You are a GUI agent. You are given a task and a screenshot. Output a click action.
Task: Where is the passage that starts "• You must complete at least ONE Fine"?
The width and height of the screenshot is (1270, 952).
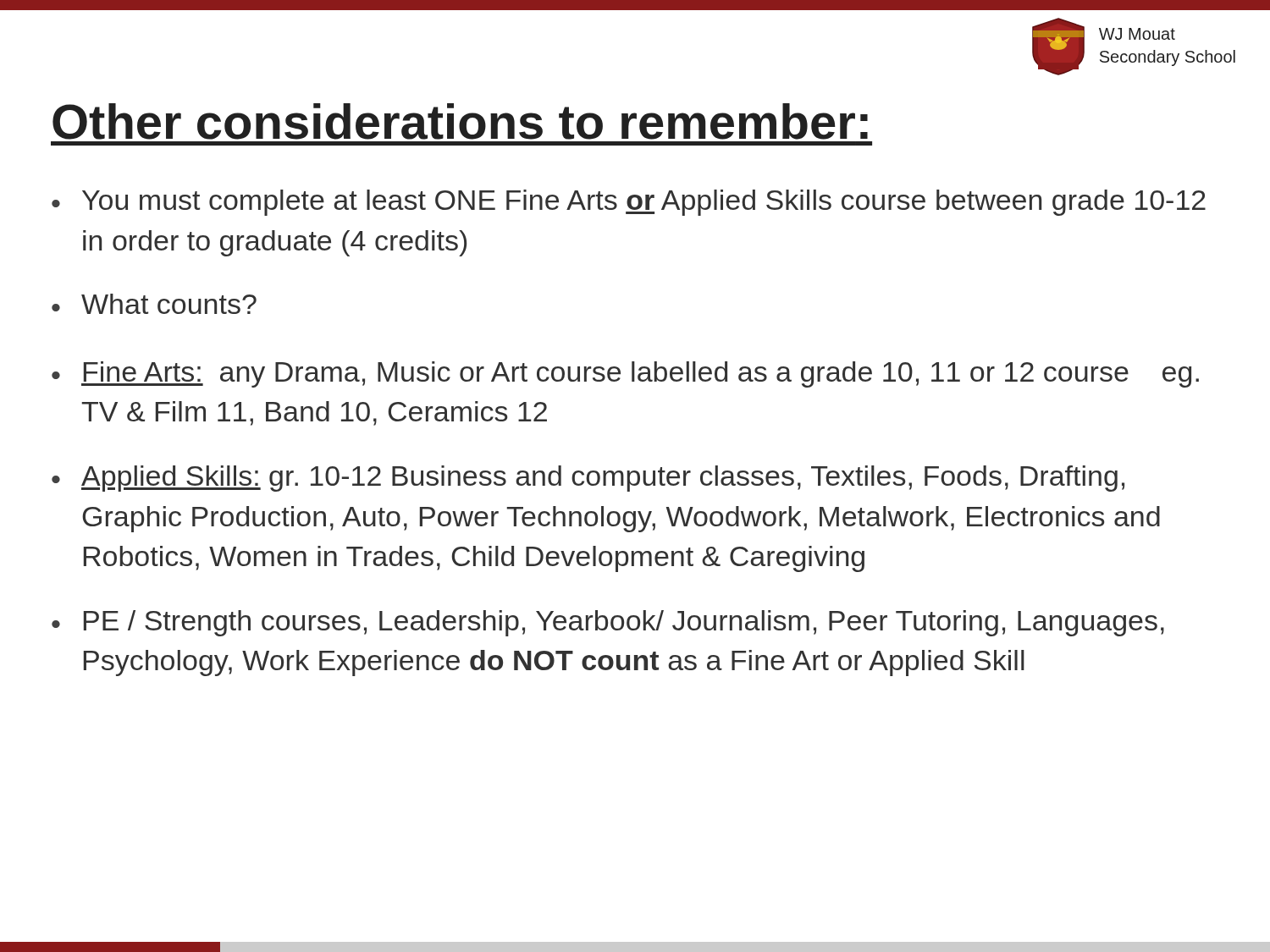[635, 220]
